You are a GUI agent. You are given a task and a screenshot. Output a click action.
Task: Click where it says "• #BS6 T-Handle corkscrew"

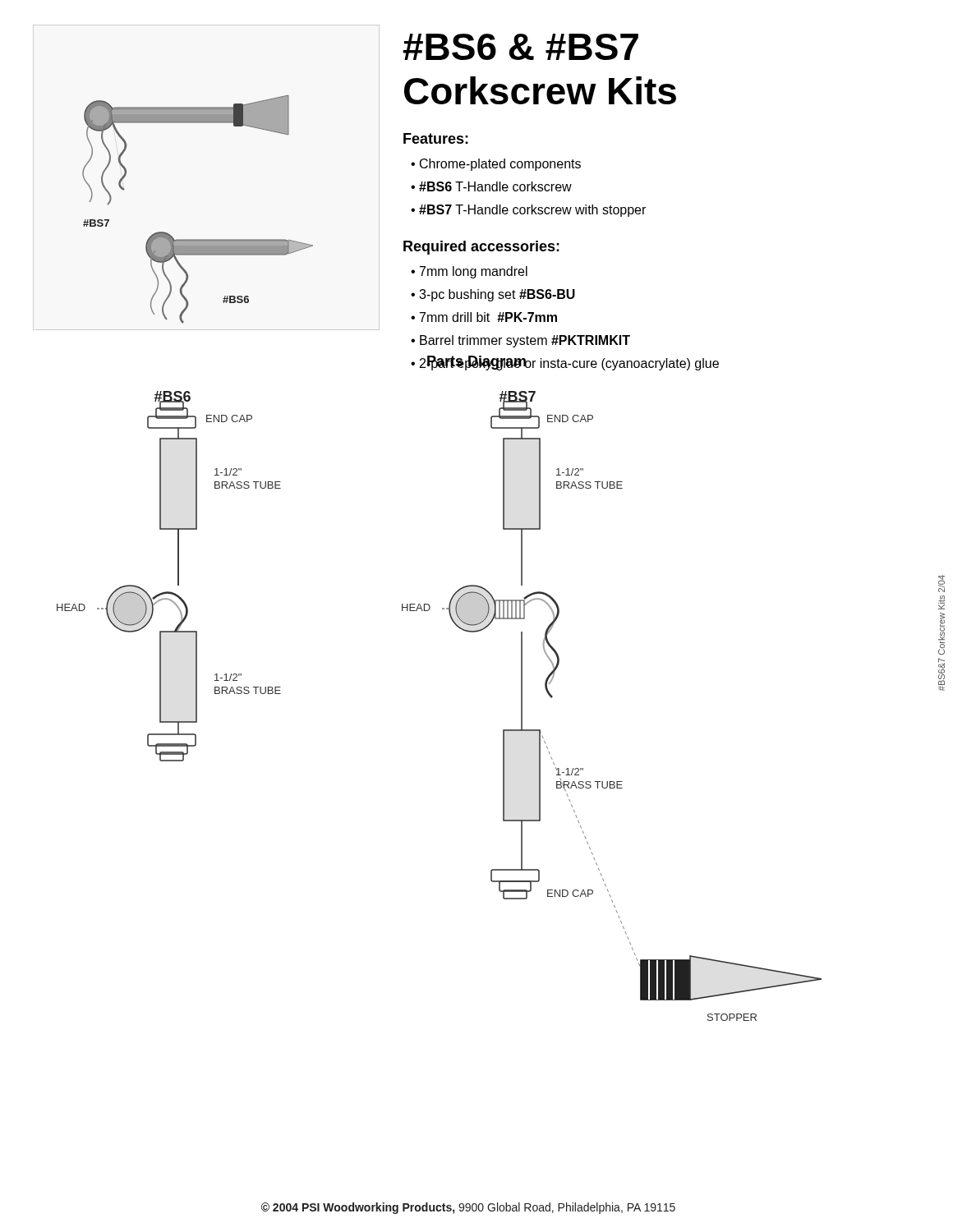pyautogui.click(x=491, y=186)
